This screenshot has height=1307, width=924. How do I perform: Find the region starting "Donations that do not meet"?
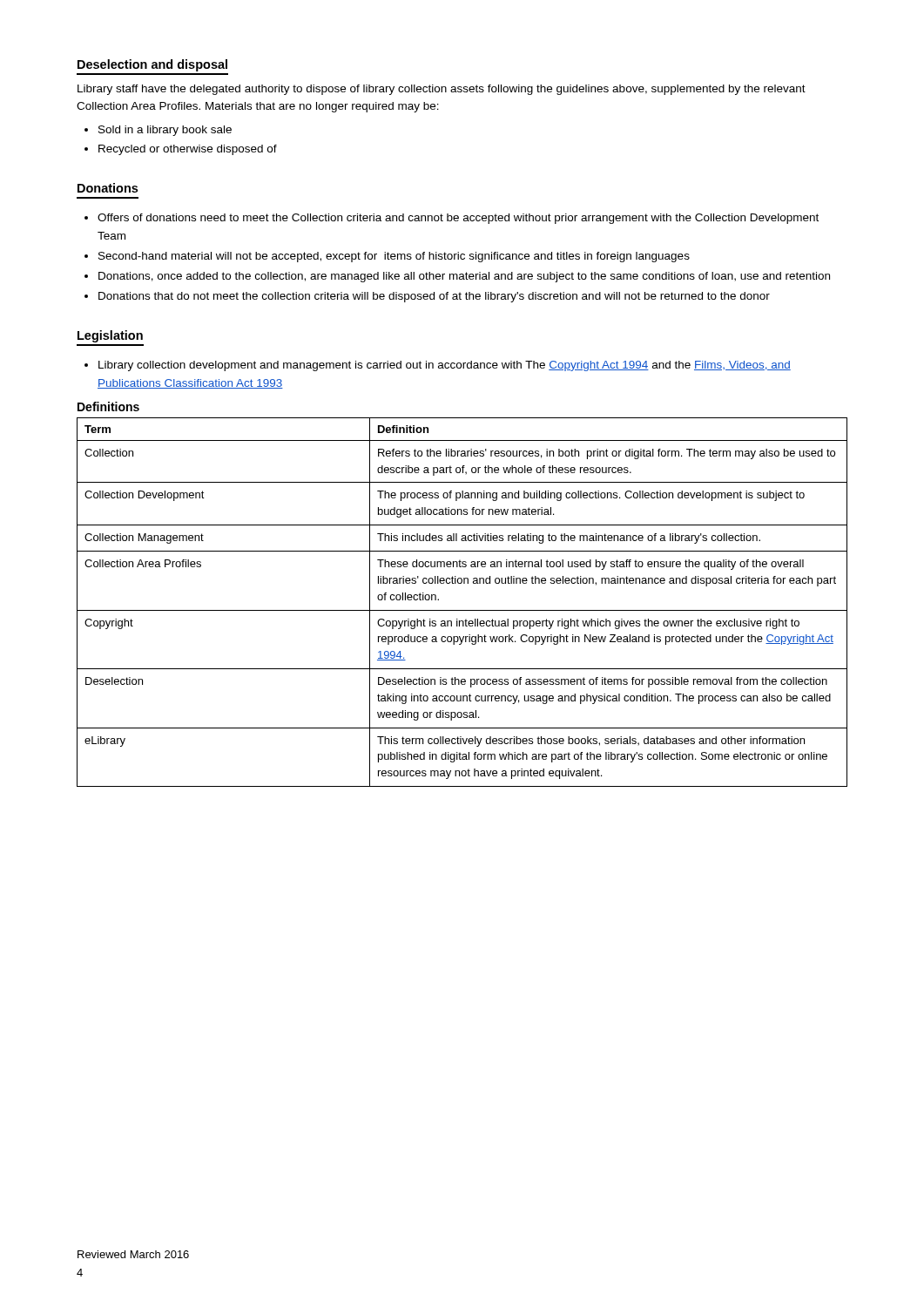click(x=434, y=296)
